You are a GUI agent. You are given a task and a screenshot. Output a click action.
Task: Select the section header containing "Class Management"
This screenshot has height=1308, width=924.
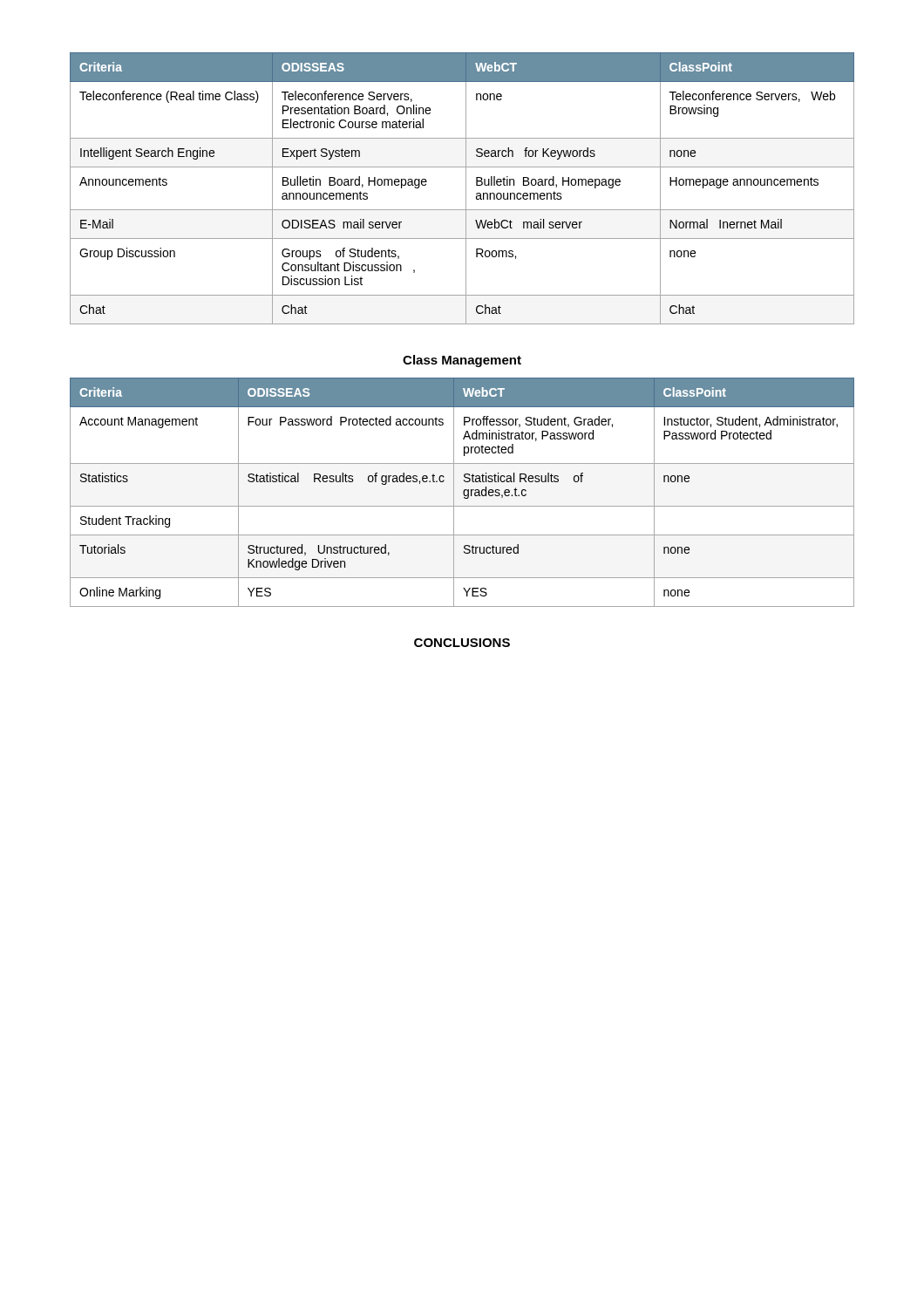coord(462,360)
